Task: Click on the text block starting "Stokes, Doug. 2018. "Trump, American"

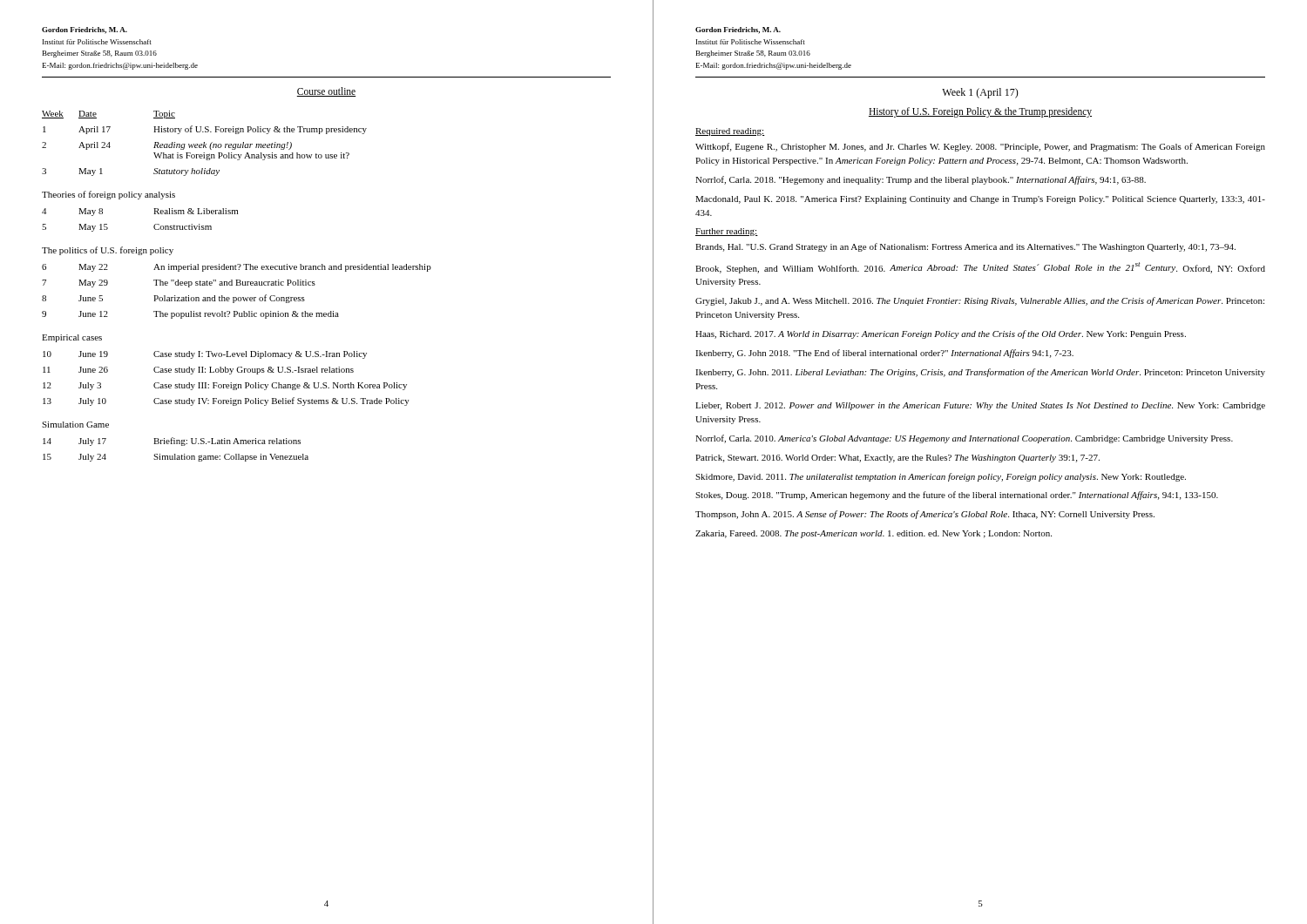Action: (x=957, y=495)
